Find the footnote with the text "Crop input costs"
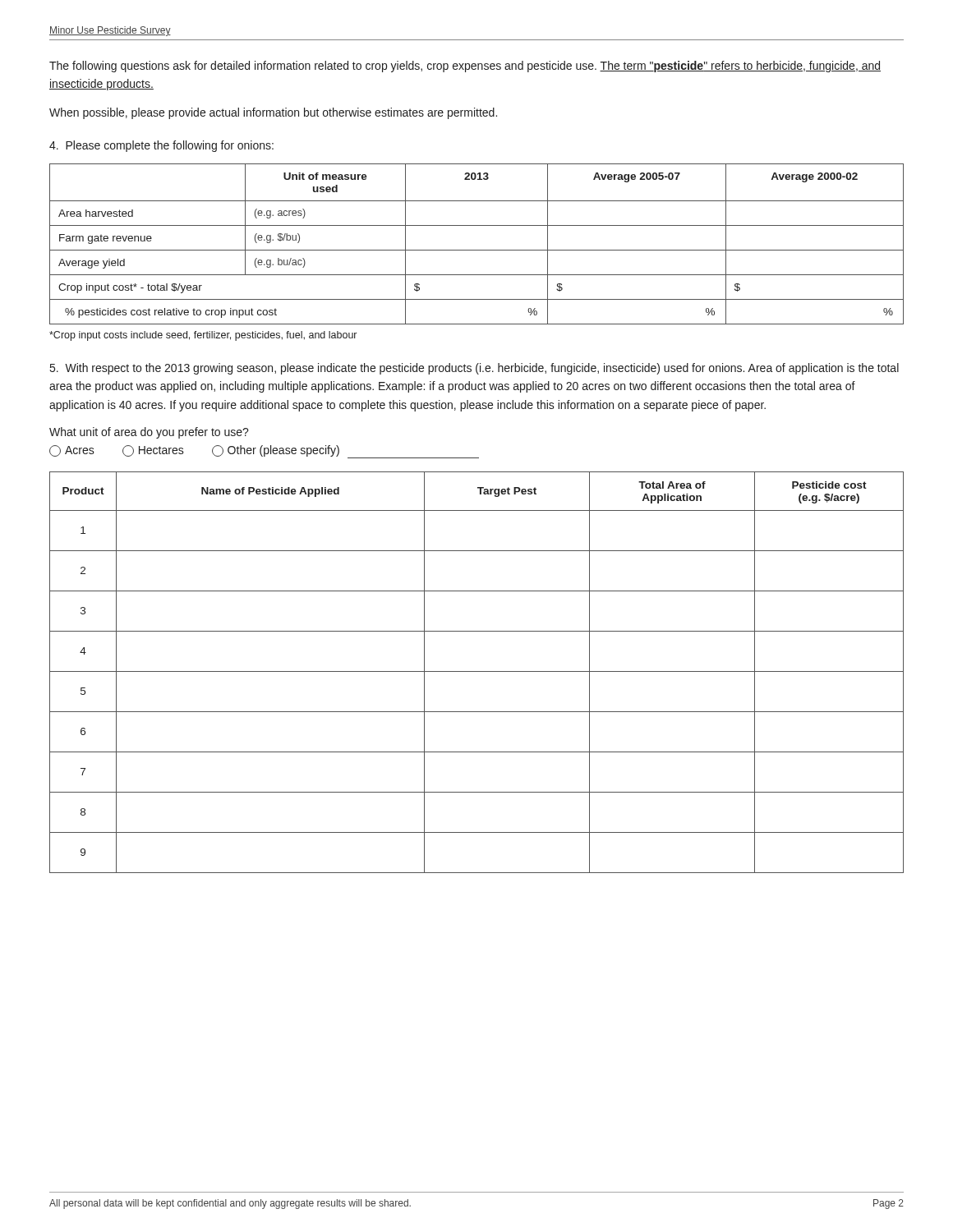This screenshot has width=953, height=1232. pyautogui.click(x=203, y=335)
